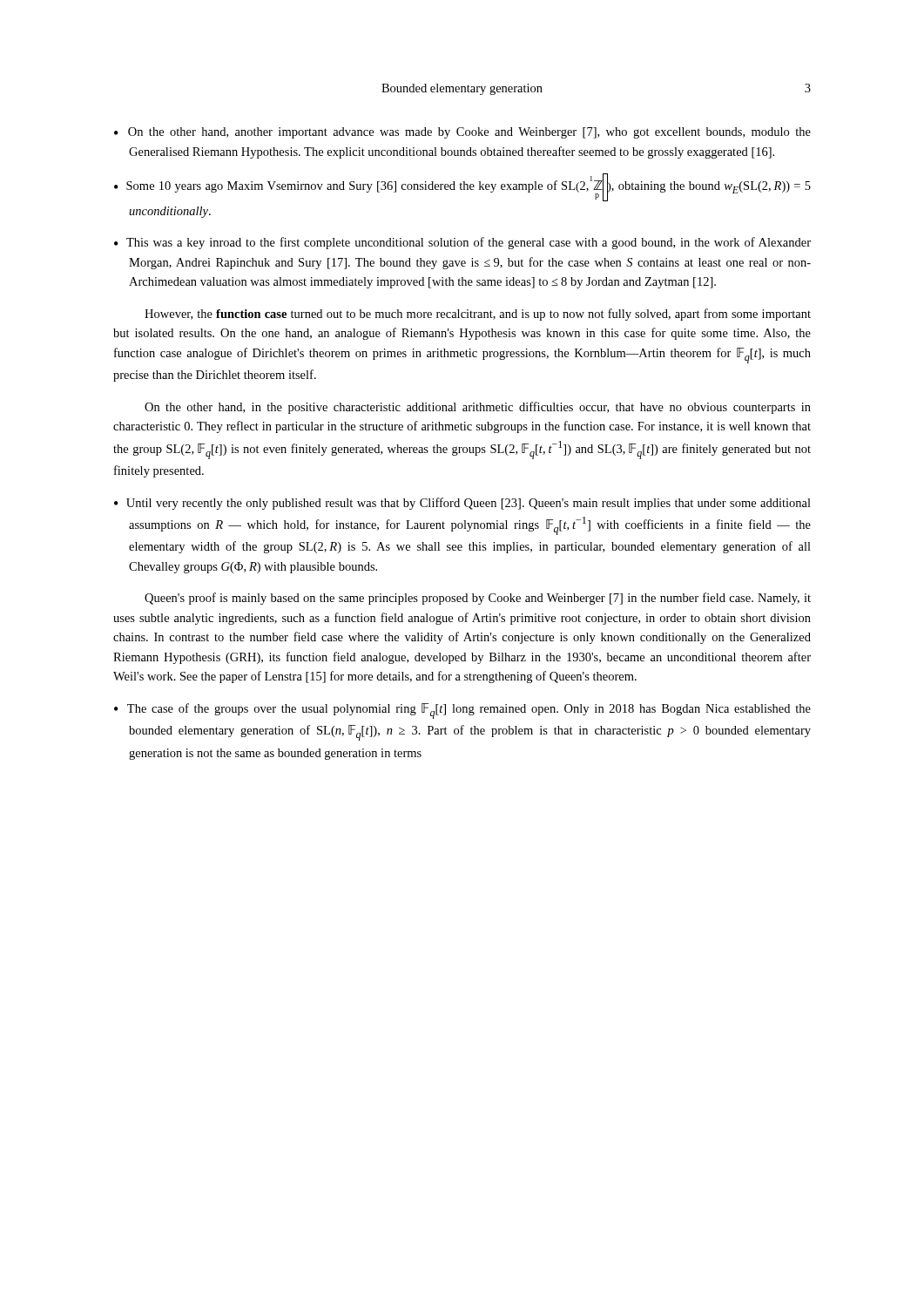This screenshot has width=924, height=1307.
Task: Select the block starting "• The case of the groups over the"
Action: pyautogui.click(x=462, y=730)
